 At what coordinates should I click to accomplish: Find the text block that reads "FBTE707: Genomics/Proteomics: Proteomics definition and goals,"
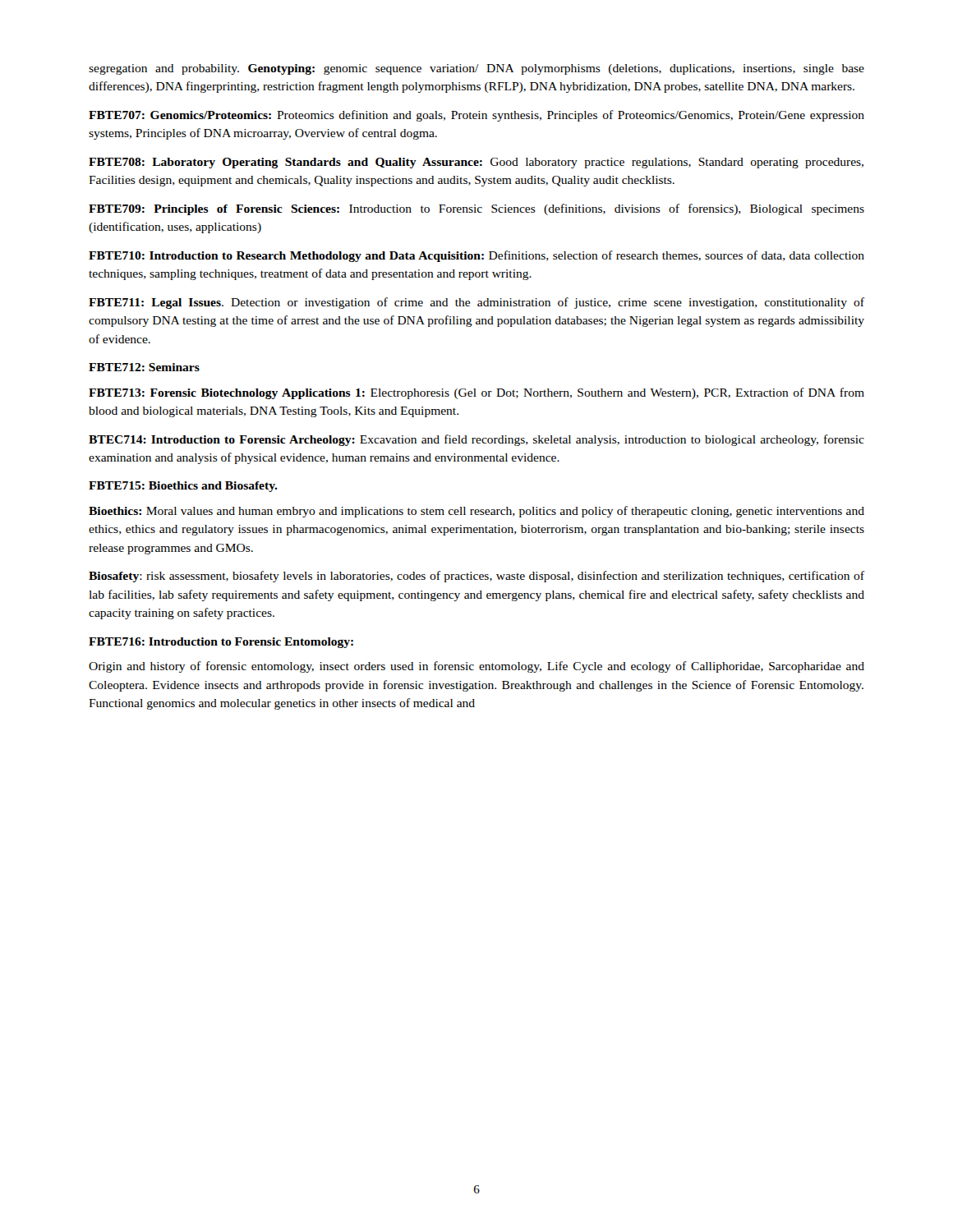[x=476, y=124]
